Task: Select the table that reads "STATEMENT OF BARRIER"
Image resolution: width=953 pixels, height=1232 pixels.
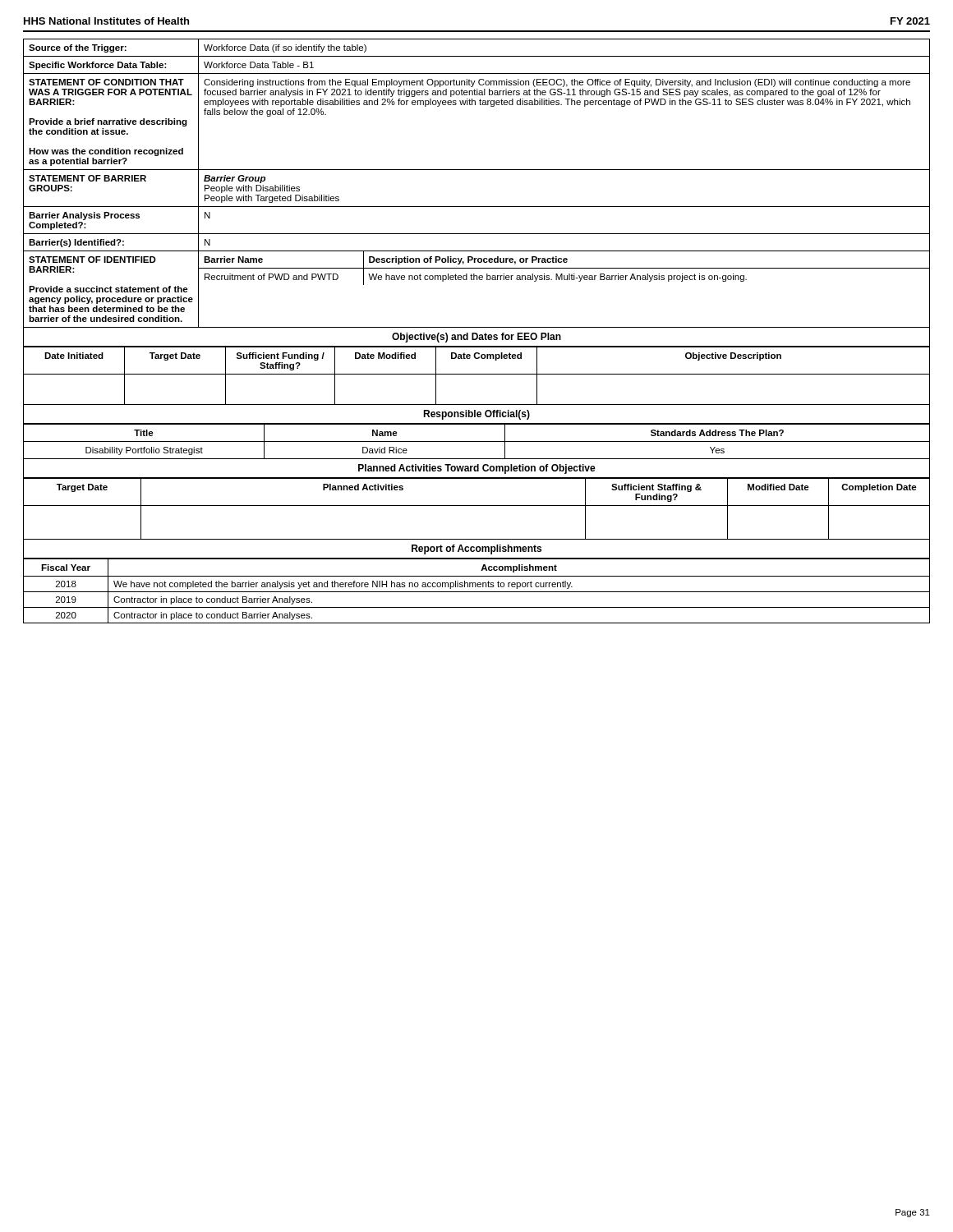Action: 476,183
